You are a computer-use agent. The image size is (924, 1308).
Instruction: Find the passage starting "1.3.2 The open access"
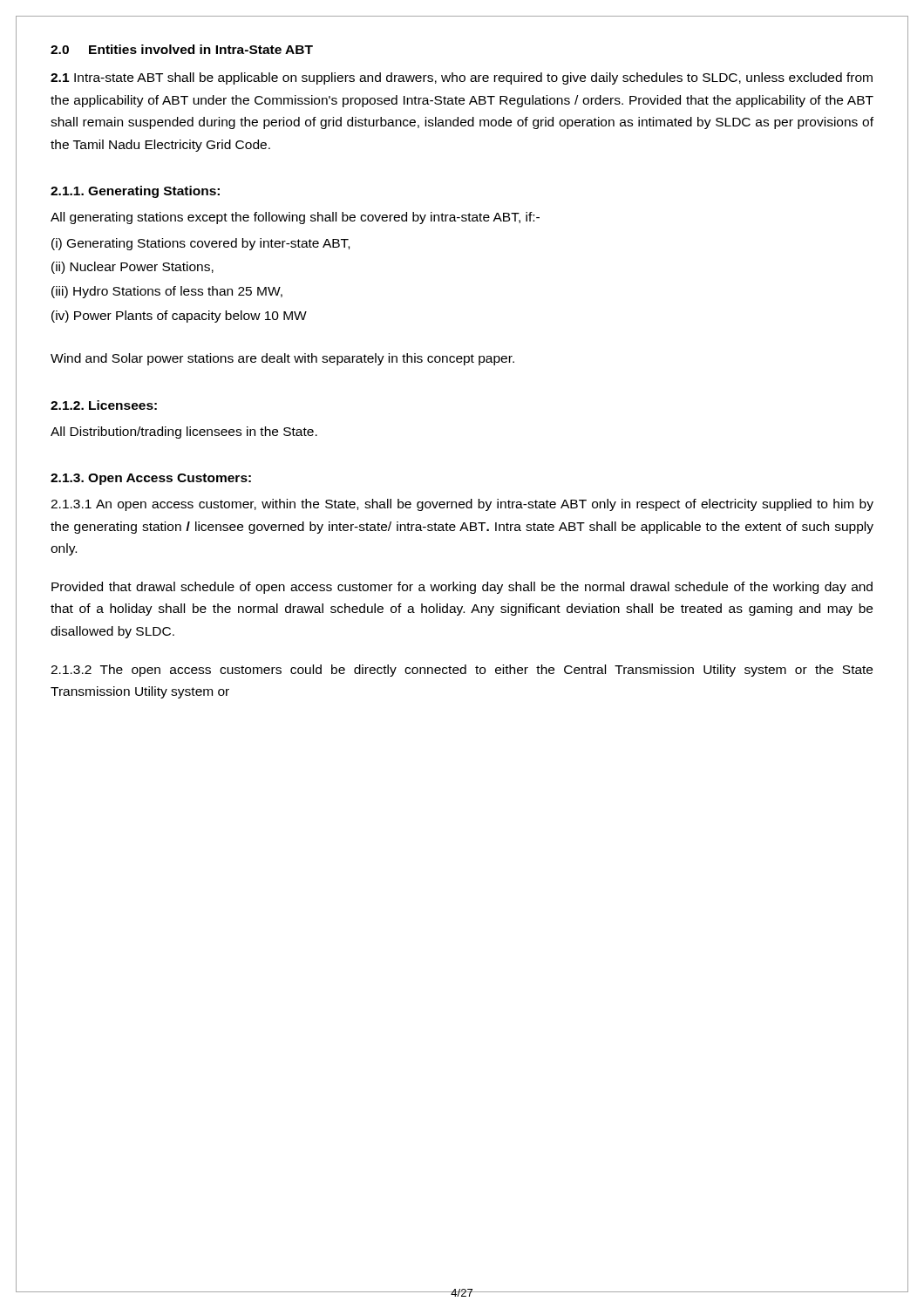tap(462, 680)
